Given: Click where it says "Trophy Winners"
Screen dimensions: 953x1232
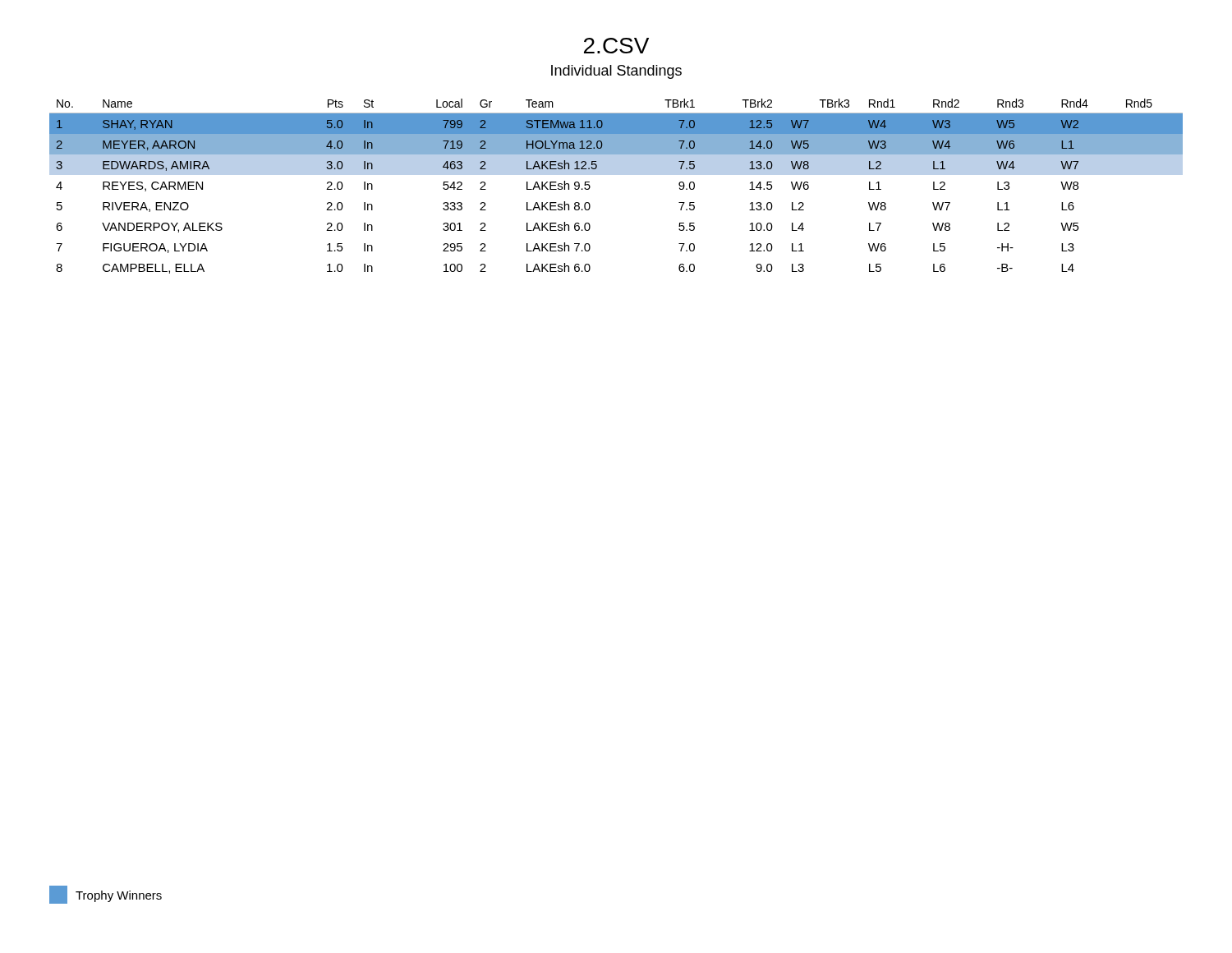Looking at the screenshot, I should tap(106, 895).
